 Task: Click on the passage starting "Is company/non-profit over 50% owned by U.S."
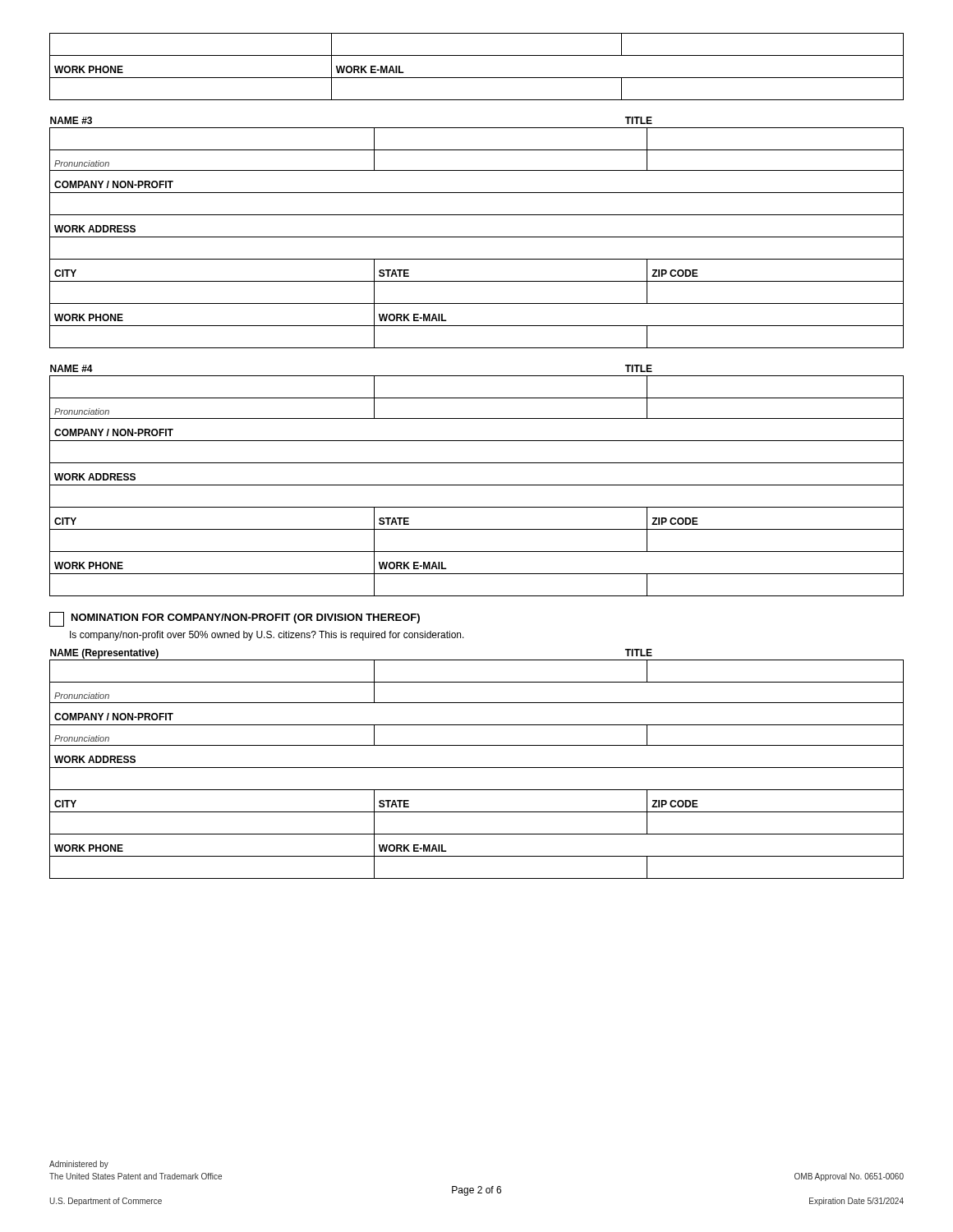pos(267,635)
